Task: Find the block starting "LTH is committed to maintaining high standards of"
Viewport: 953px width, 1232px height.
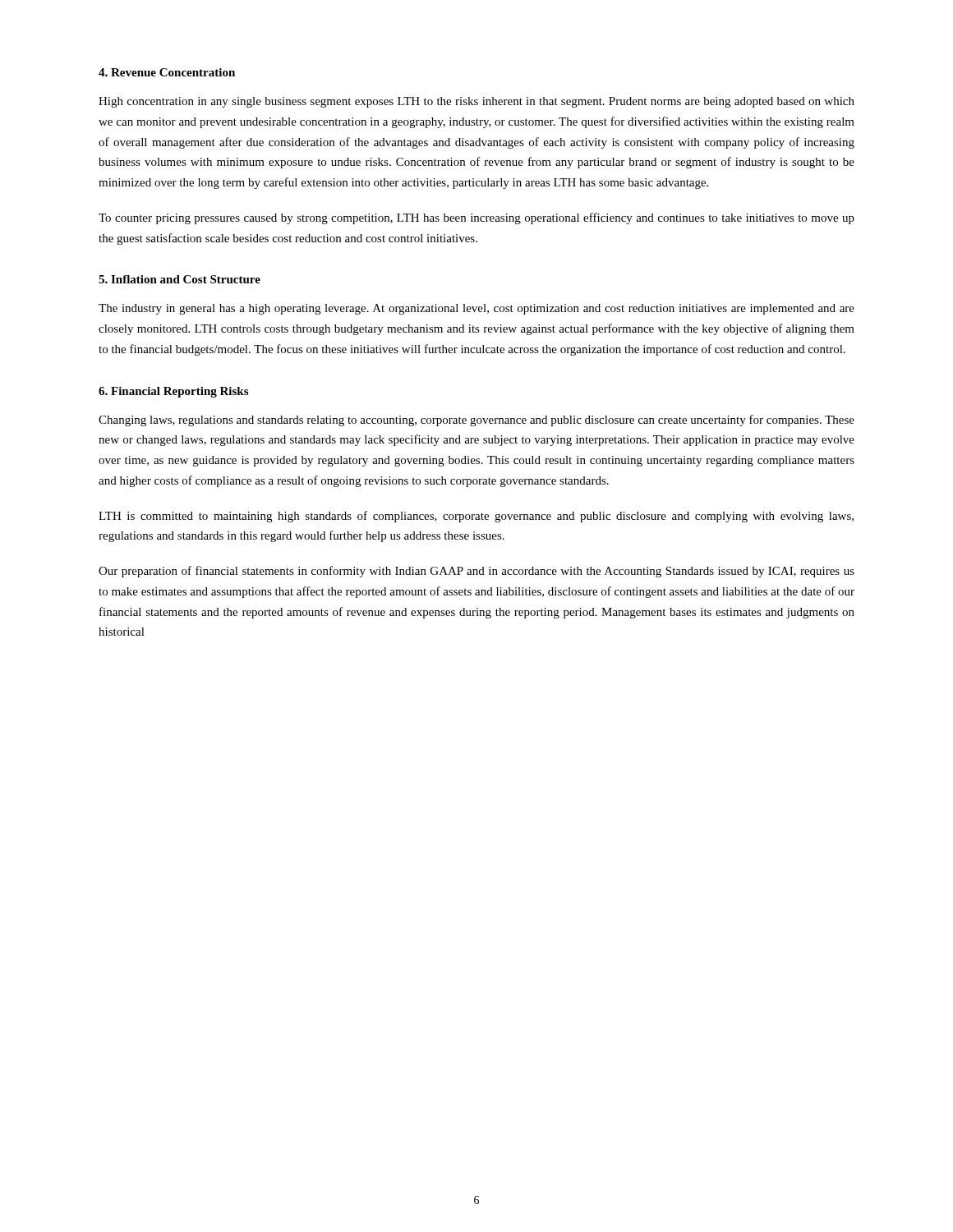Action: (476, 526)
